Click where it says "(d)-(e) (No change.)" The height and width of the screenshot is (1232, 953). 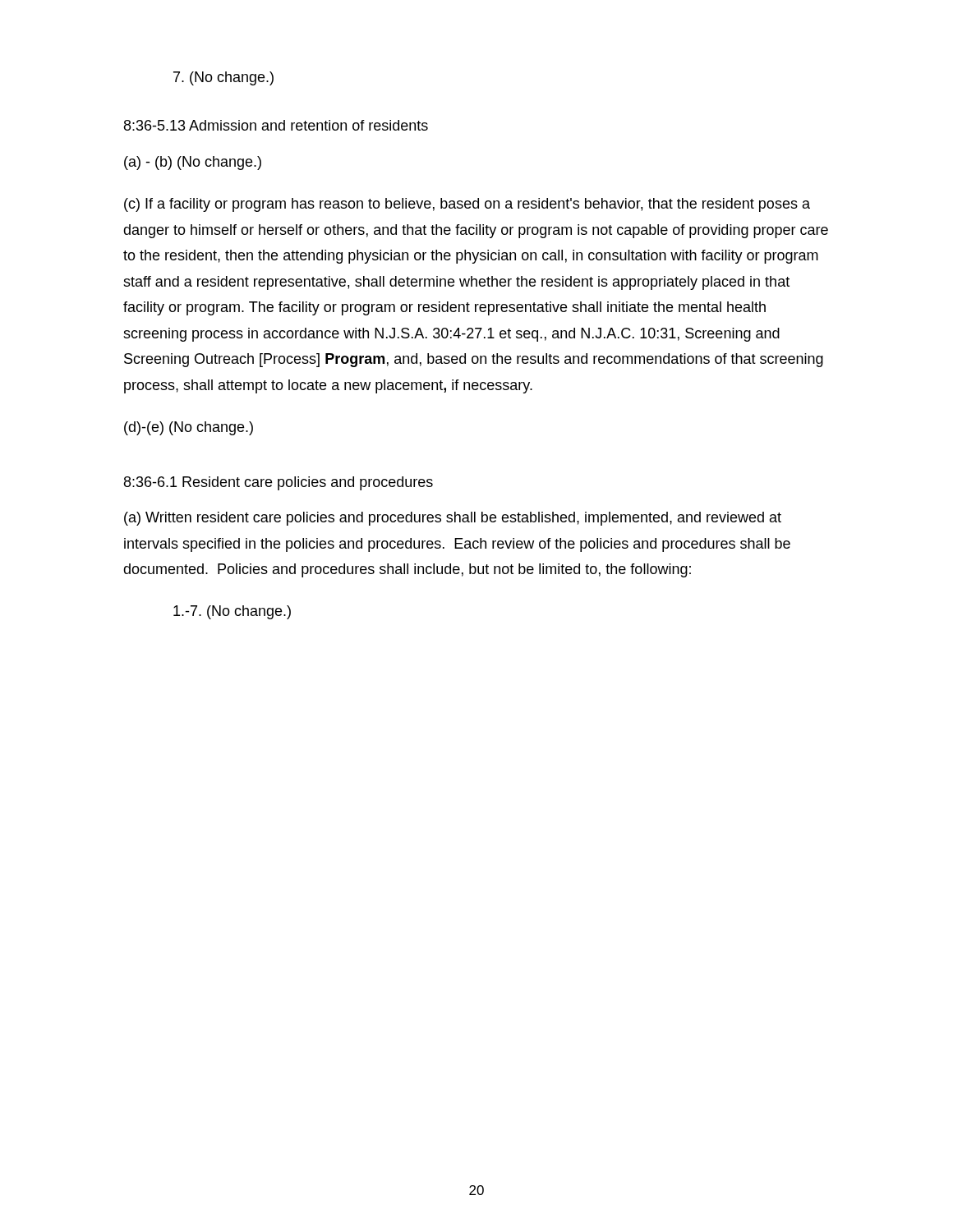tap(189, 427)
